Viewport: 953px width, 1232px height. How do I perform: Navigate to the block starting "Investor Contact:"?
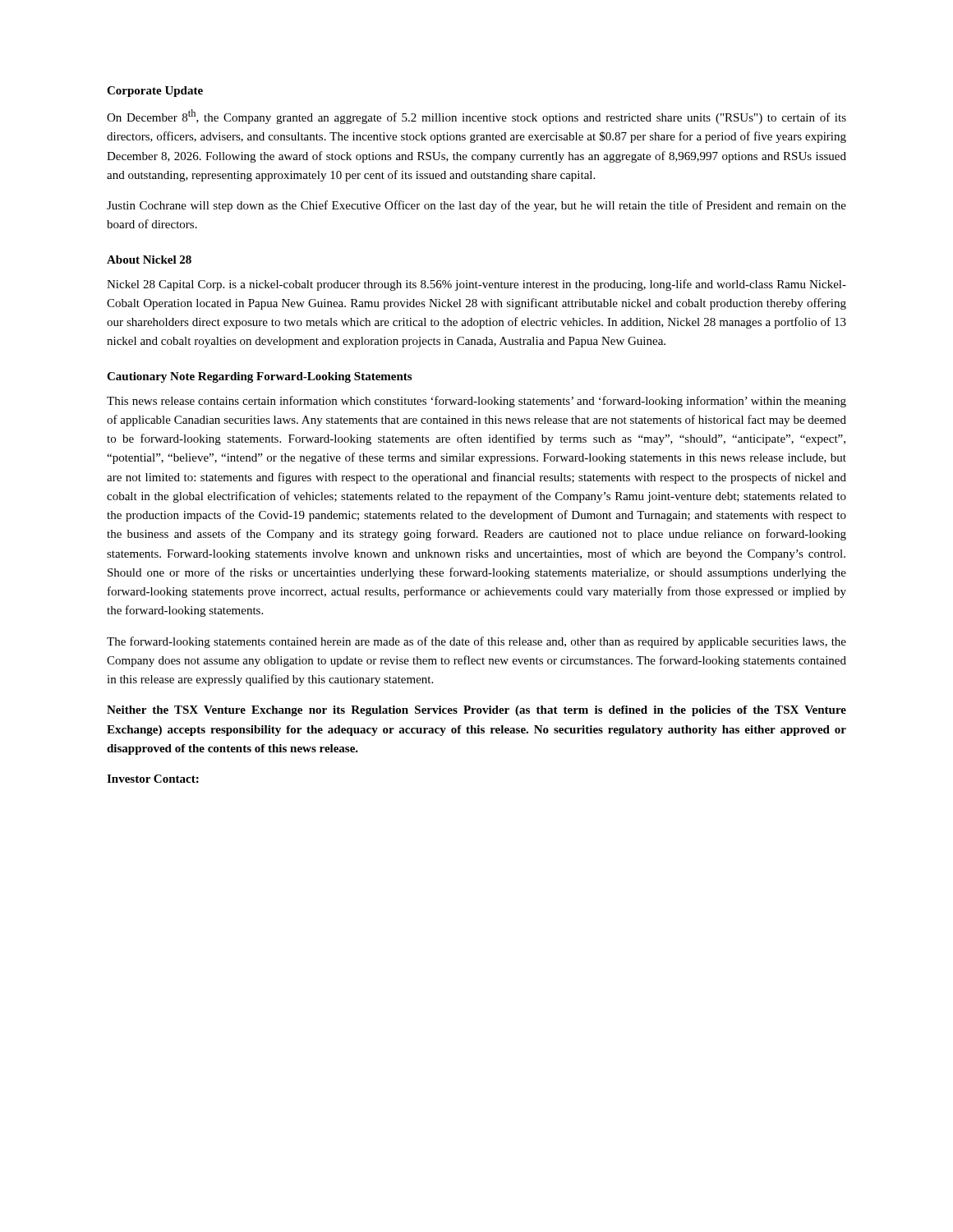[x=153, y=779]
